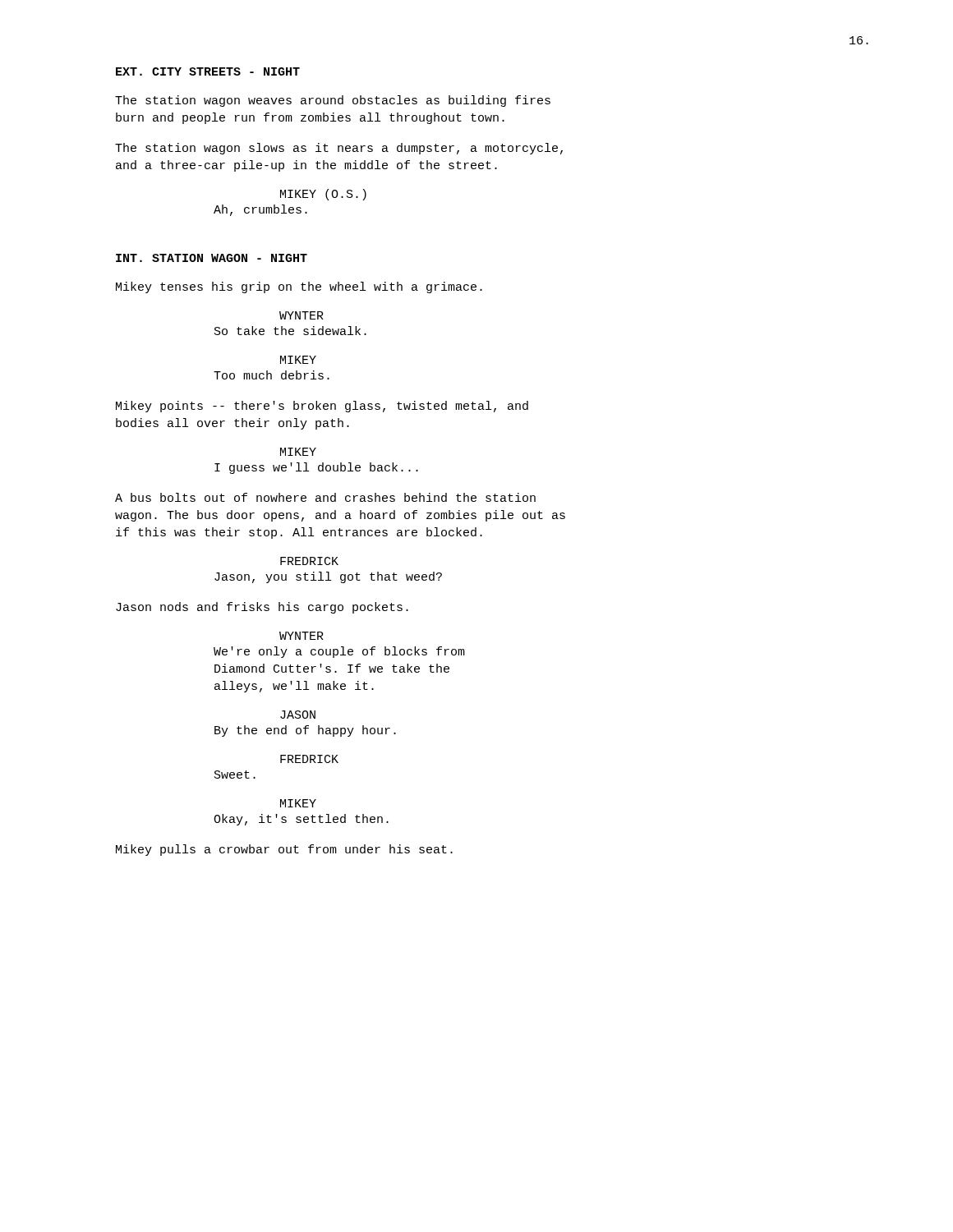Select the text block containing "MIKEY Too much"
The height and width of the screenshot is (1232, 953).
(x=298, y=360)
